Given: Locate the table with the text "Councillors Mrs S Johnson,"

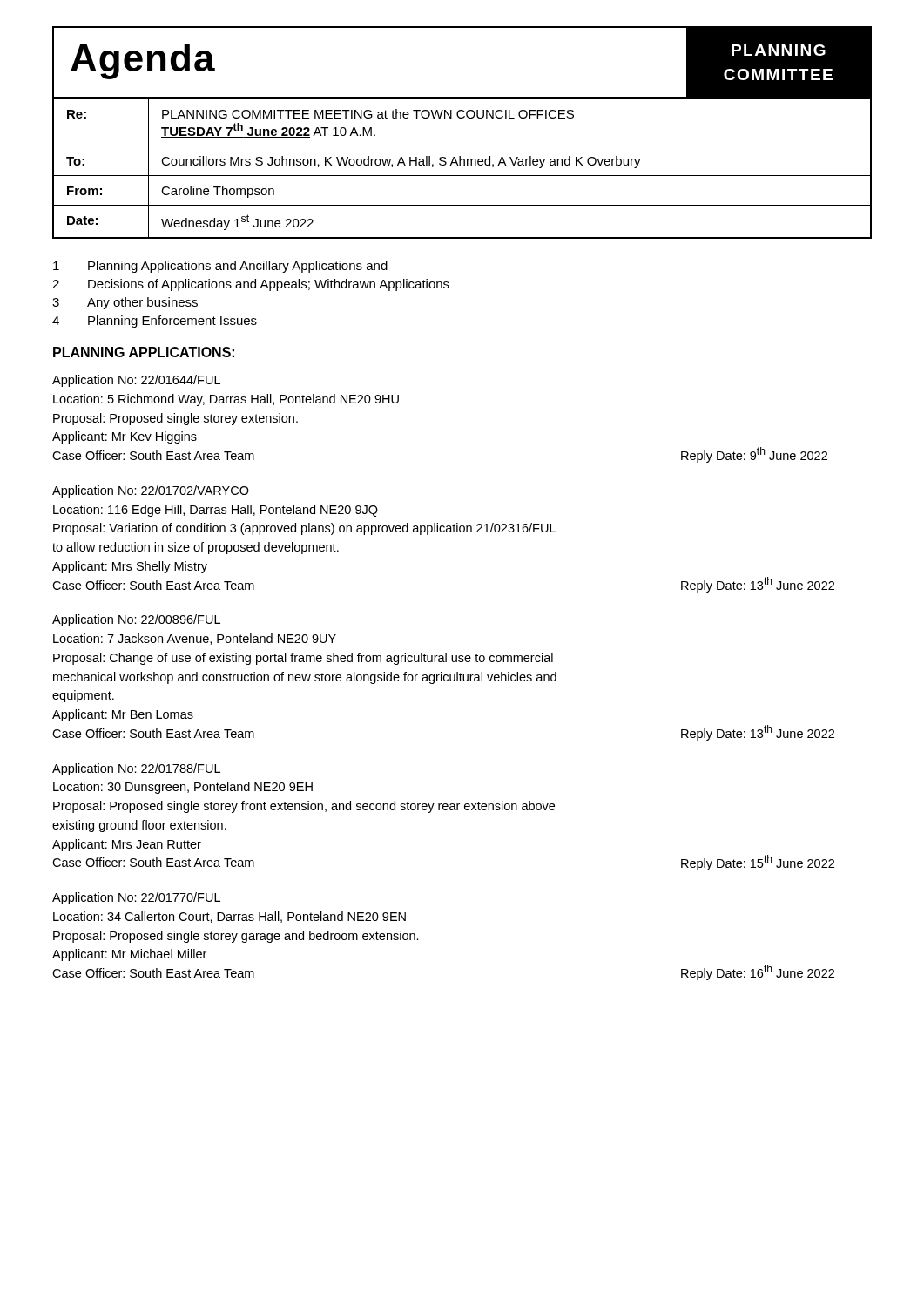Looking at the screenshot, I should [x=462, y=169].
